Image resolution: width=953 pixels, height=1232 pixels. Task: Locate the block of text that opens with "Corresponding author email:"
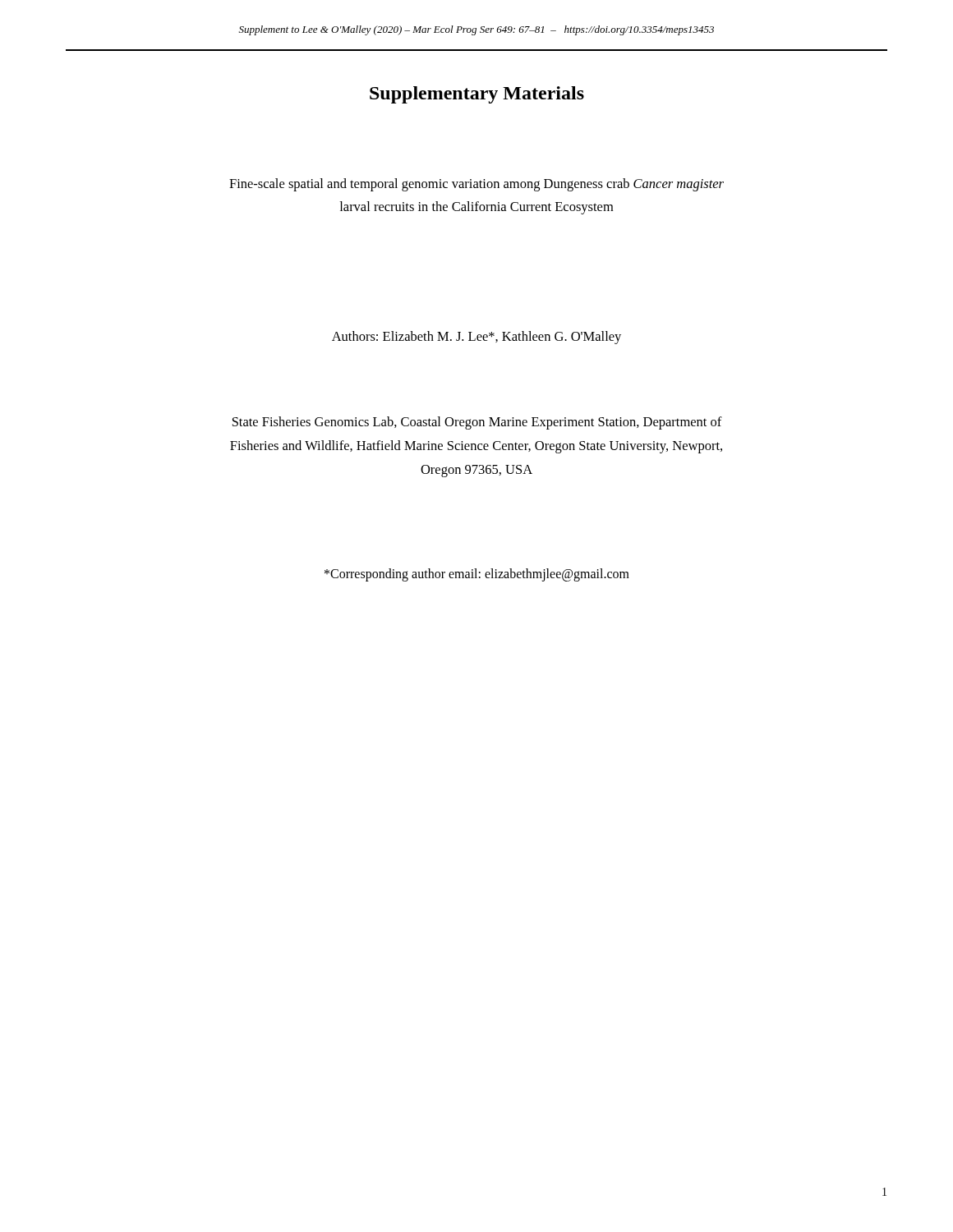point(476,574)
